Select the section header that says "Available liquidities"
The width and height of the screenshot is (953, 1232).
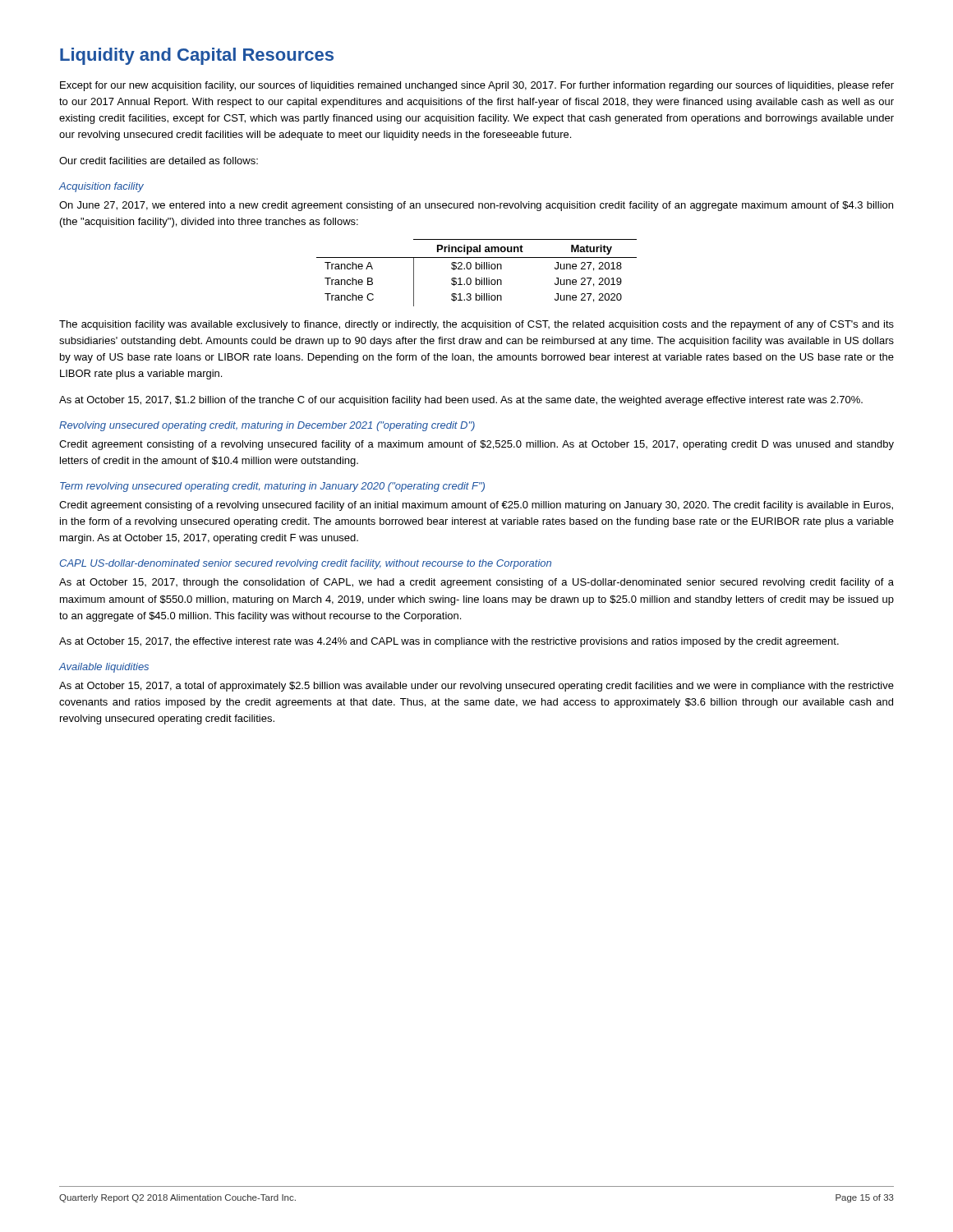(104, 667)
